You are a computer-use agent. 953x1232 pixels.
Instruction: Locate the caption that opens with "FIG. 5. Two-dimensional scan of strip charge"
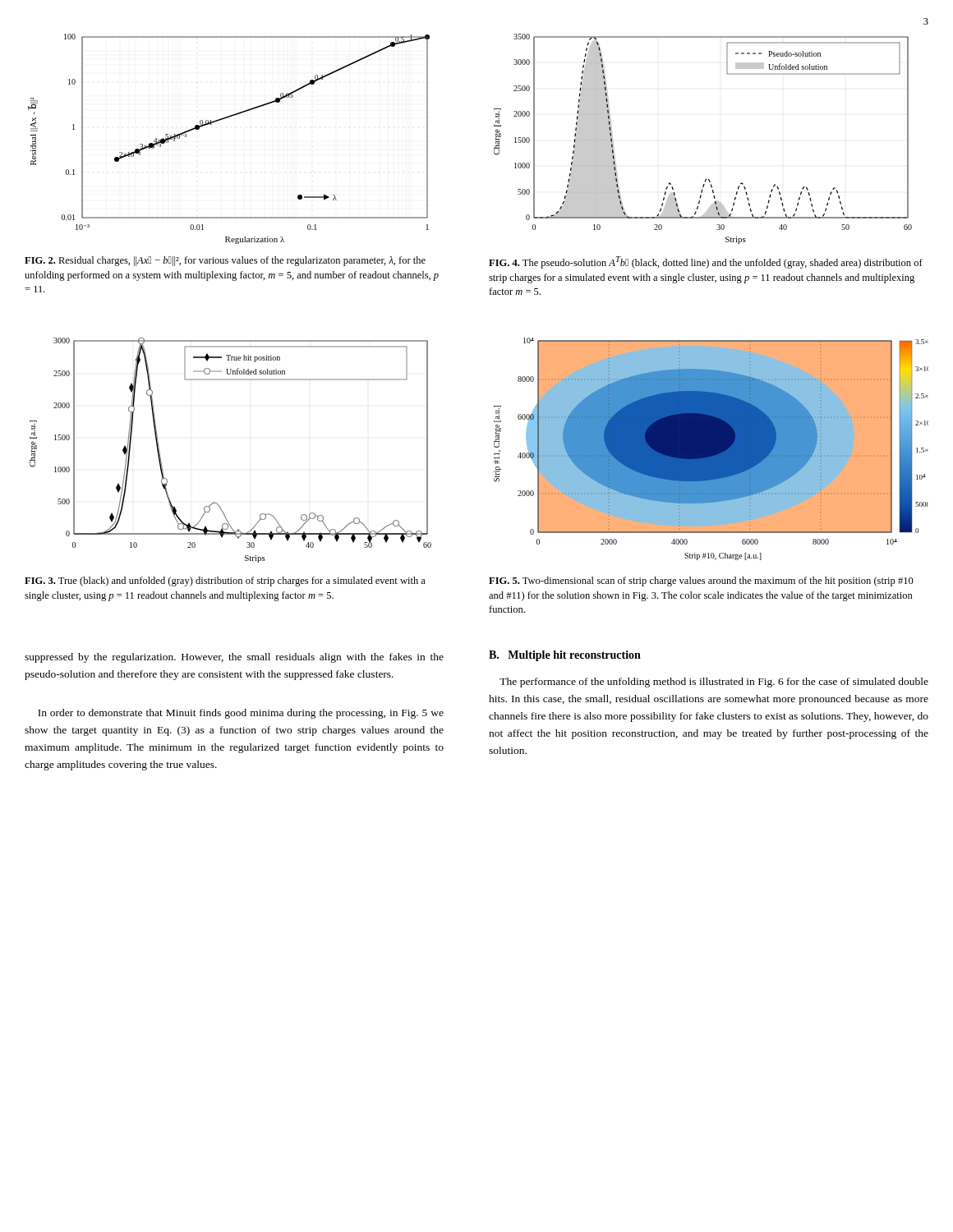pos(701,595)
